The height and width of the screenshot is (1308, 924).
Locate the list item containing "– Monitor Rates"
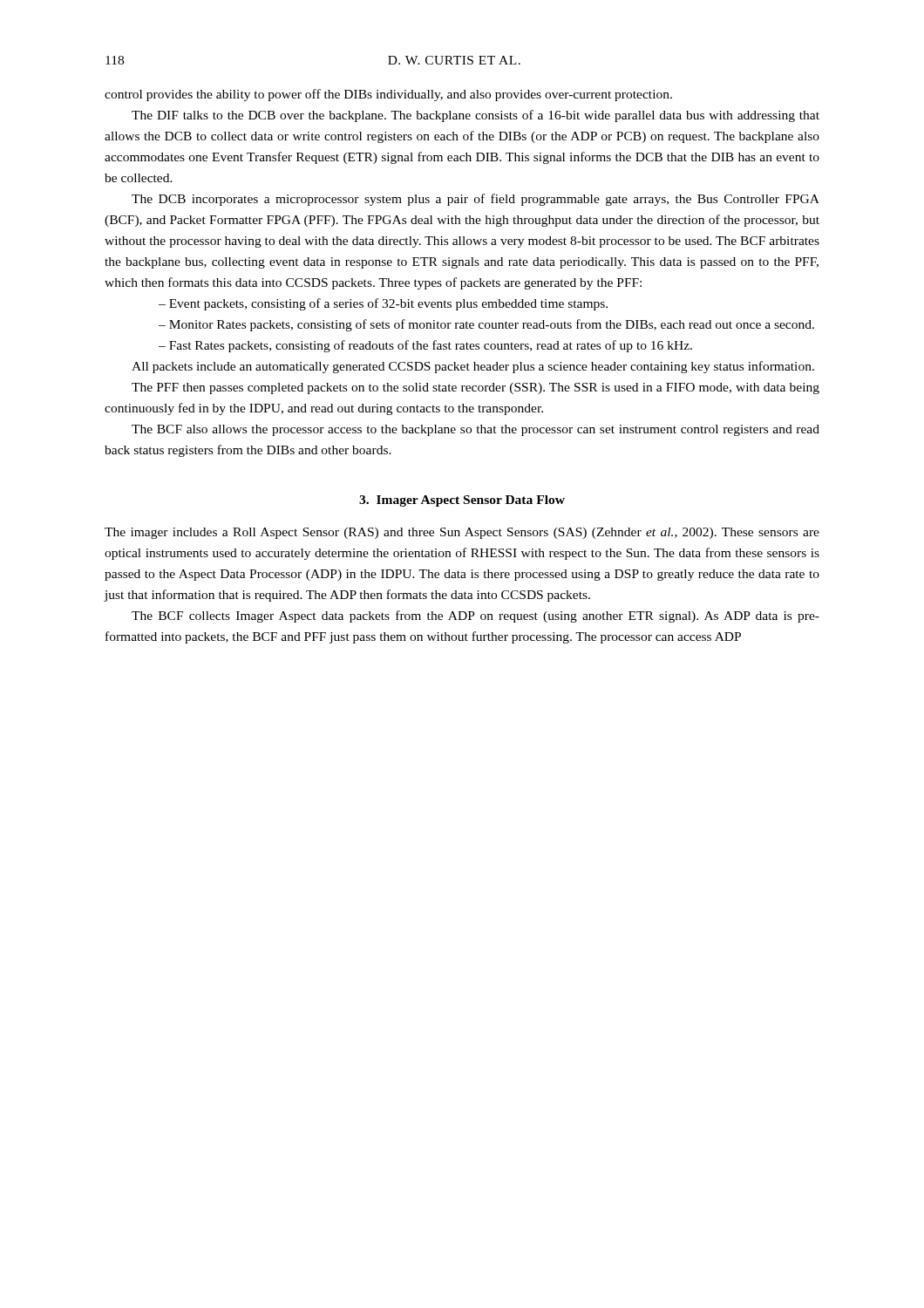coord(462,325)
